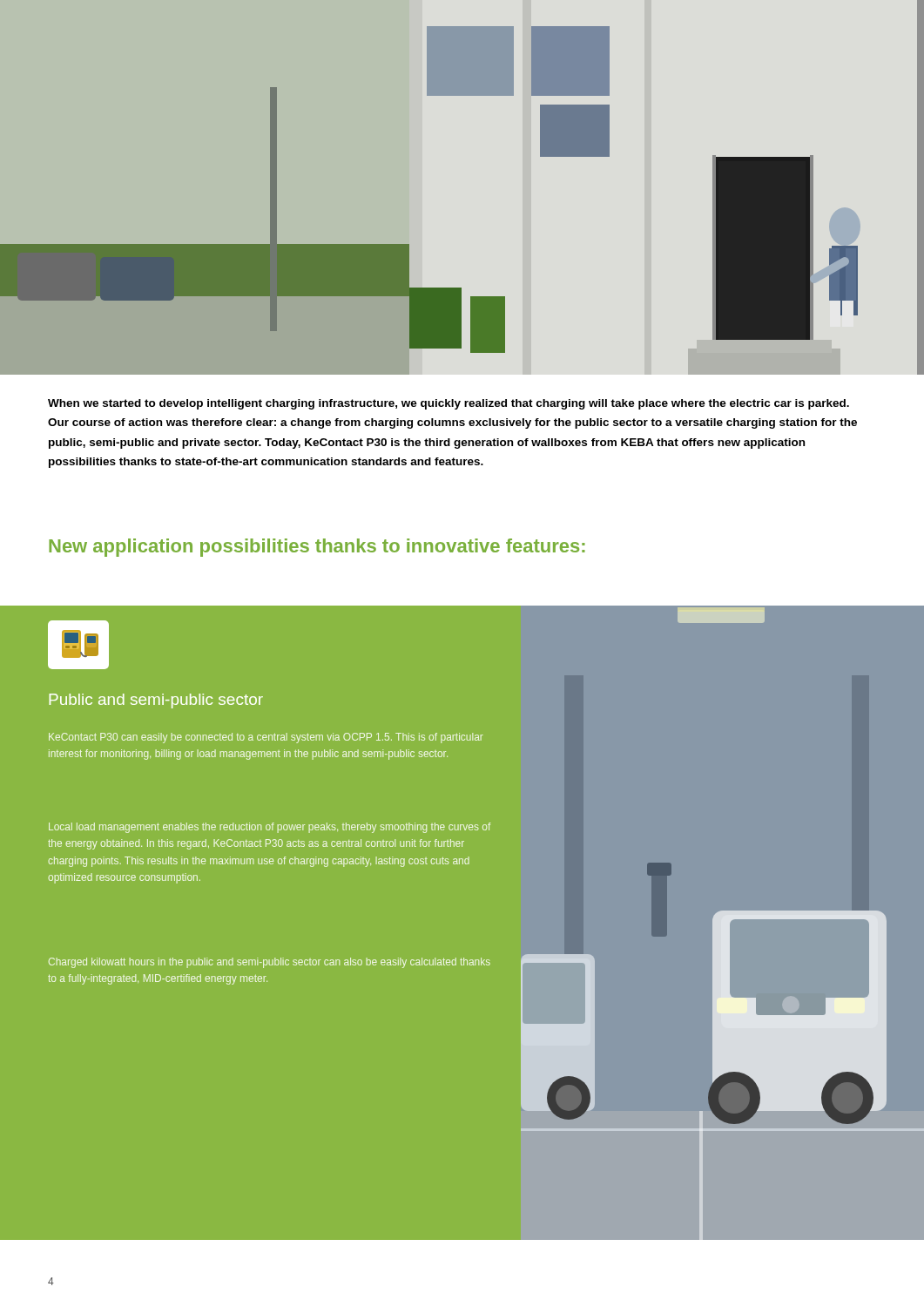Image resolution: width=924 pixels, height=1307 pixels.
Task: Select the text block containing "When we started to develop intelligent"
Action: 453,432
